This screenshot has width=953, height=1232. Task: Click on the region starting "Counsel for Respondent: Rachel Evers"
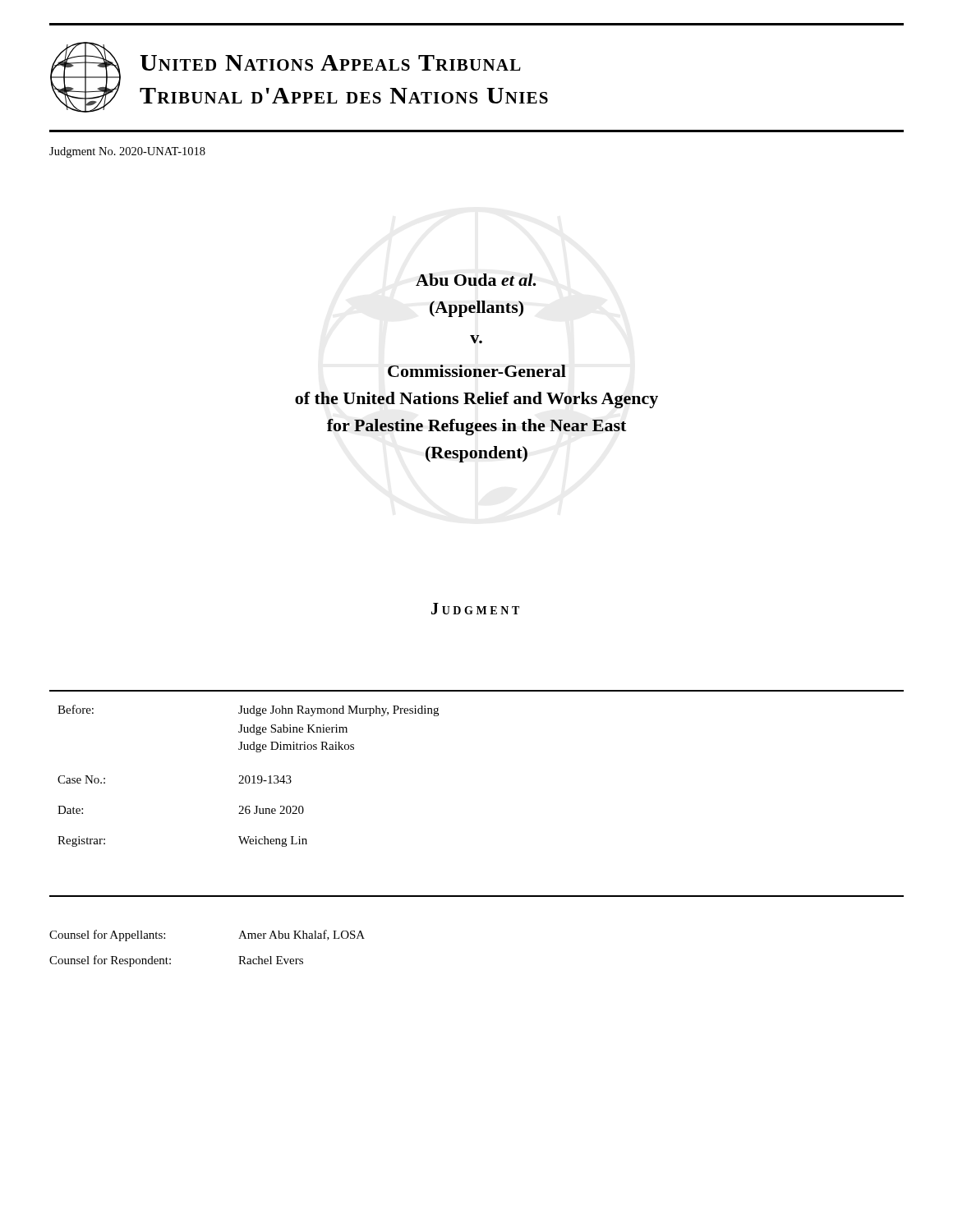pyautogui.click(x=105, y=961)
